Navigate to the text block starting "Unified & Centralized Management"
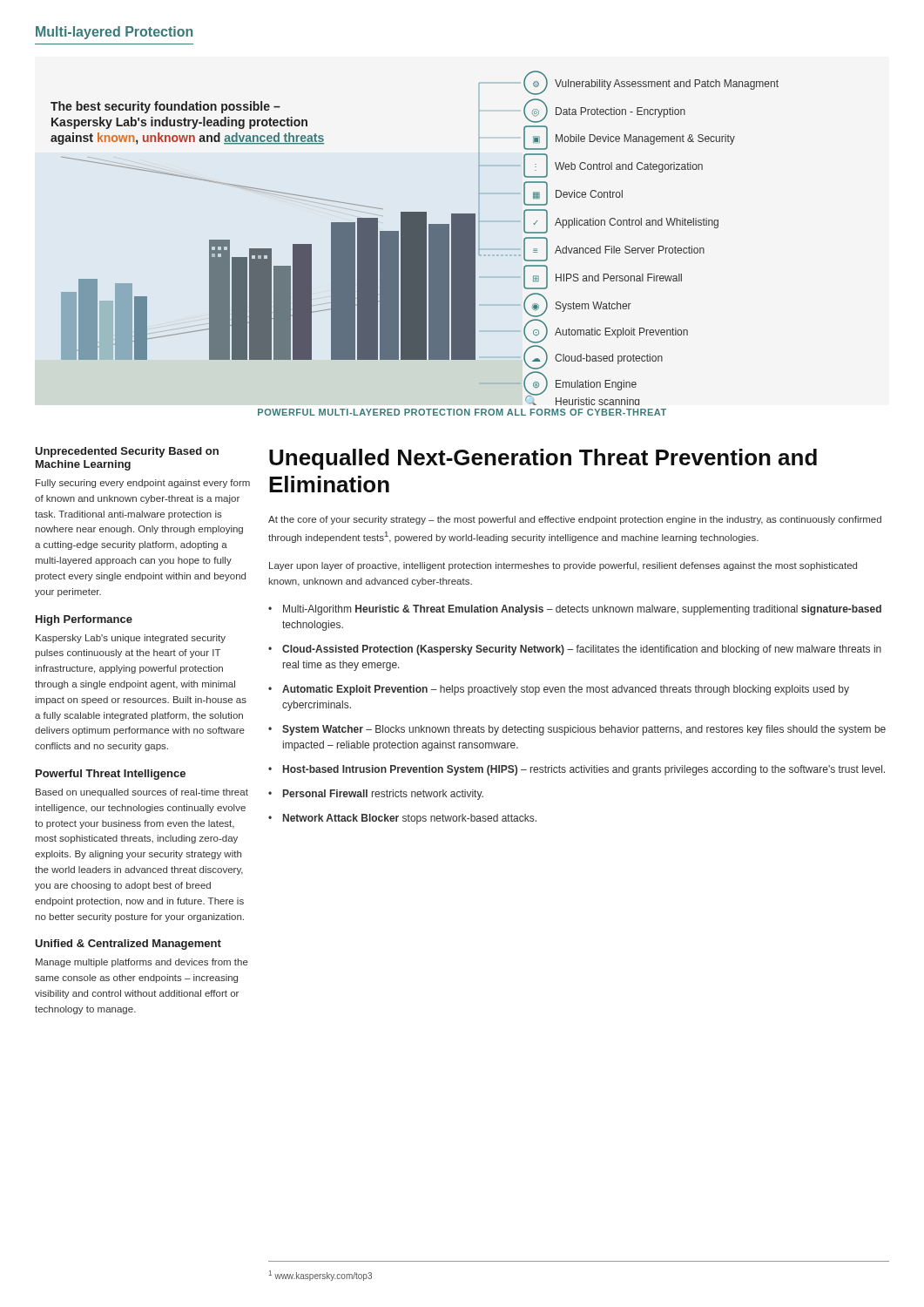The image size is (924, 1307). coord(143,944)
